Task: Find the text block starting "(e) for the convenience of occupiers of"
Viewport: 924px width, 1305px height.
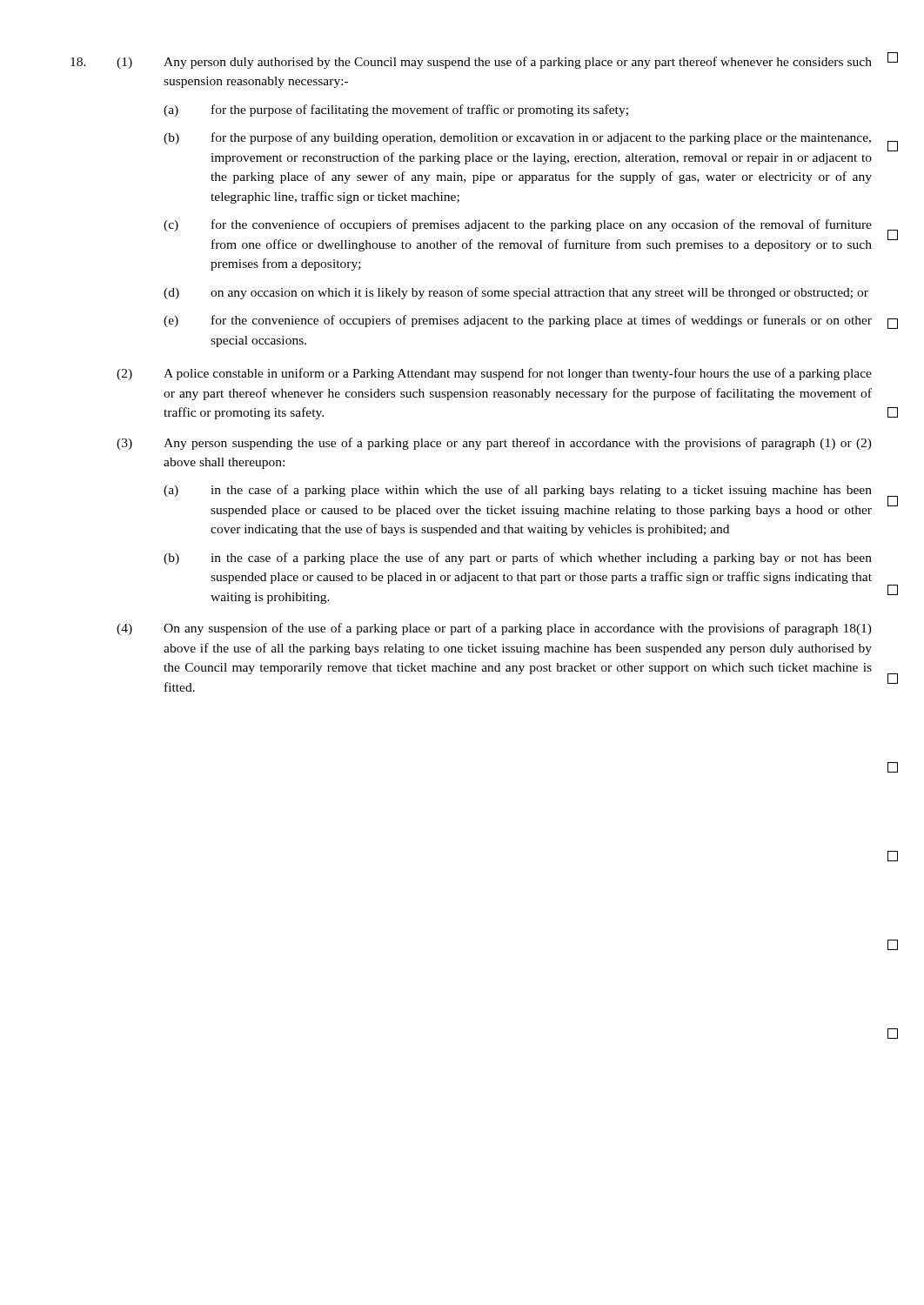Action: pos(518,330)
